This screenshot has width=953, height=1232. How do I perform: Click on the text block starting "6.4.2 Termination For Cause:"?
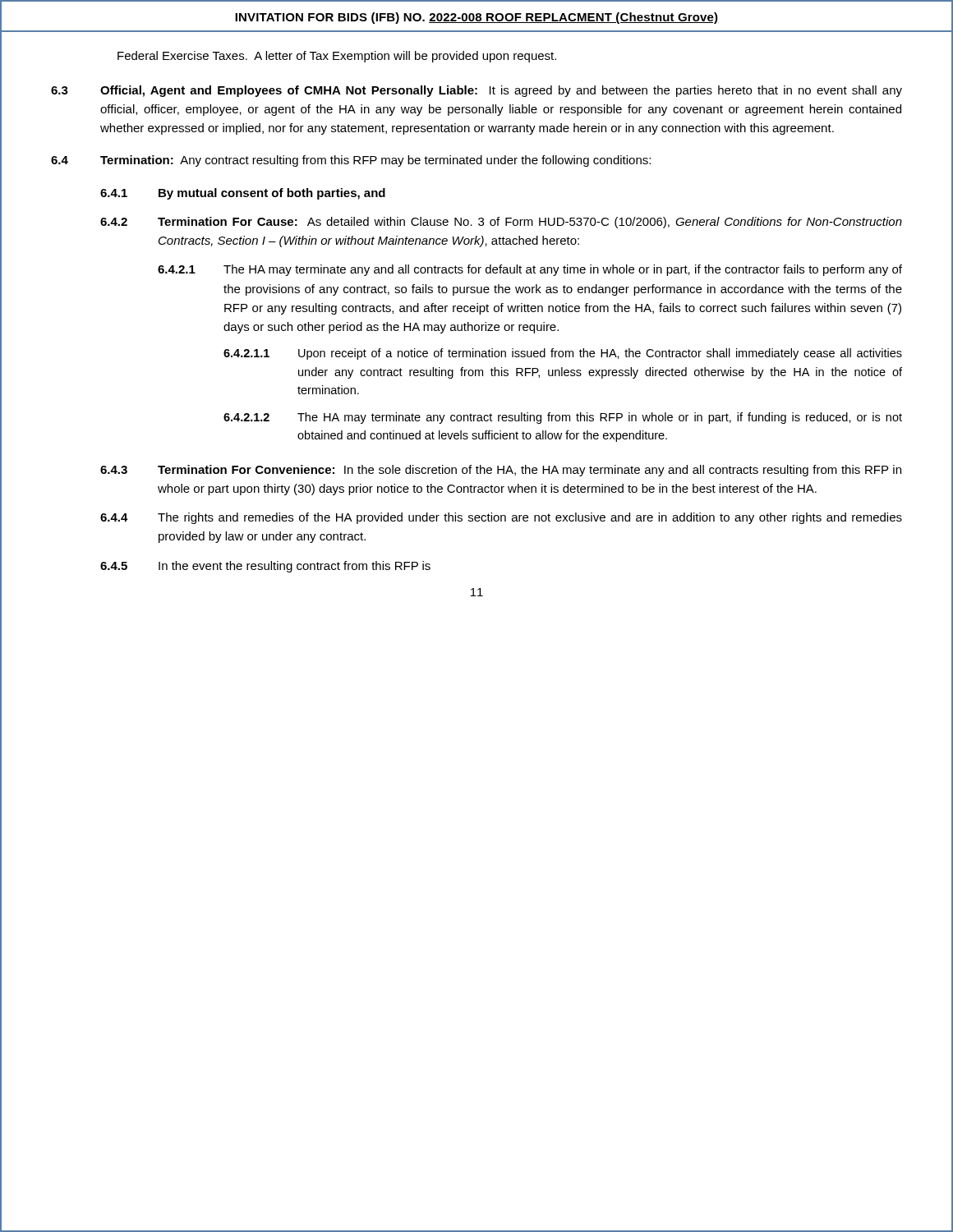pos(501,231)
